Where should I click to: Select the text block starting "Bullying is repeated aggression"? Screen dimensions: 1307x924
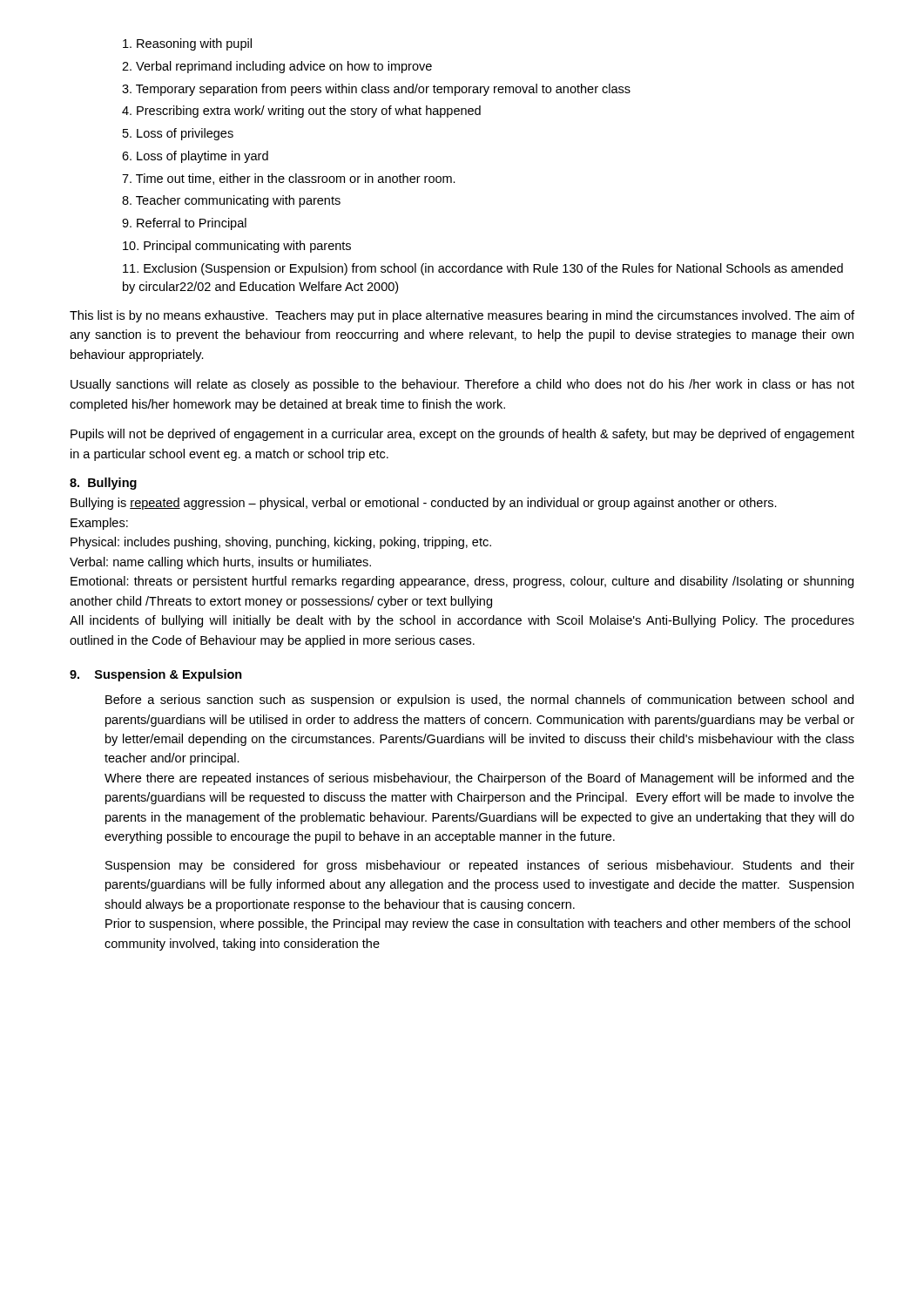click(462, 571)
